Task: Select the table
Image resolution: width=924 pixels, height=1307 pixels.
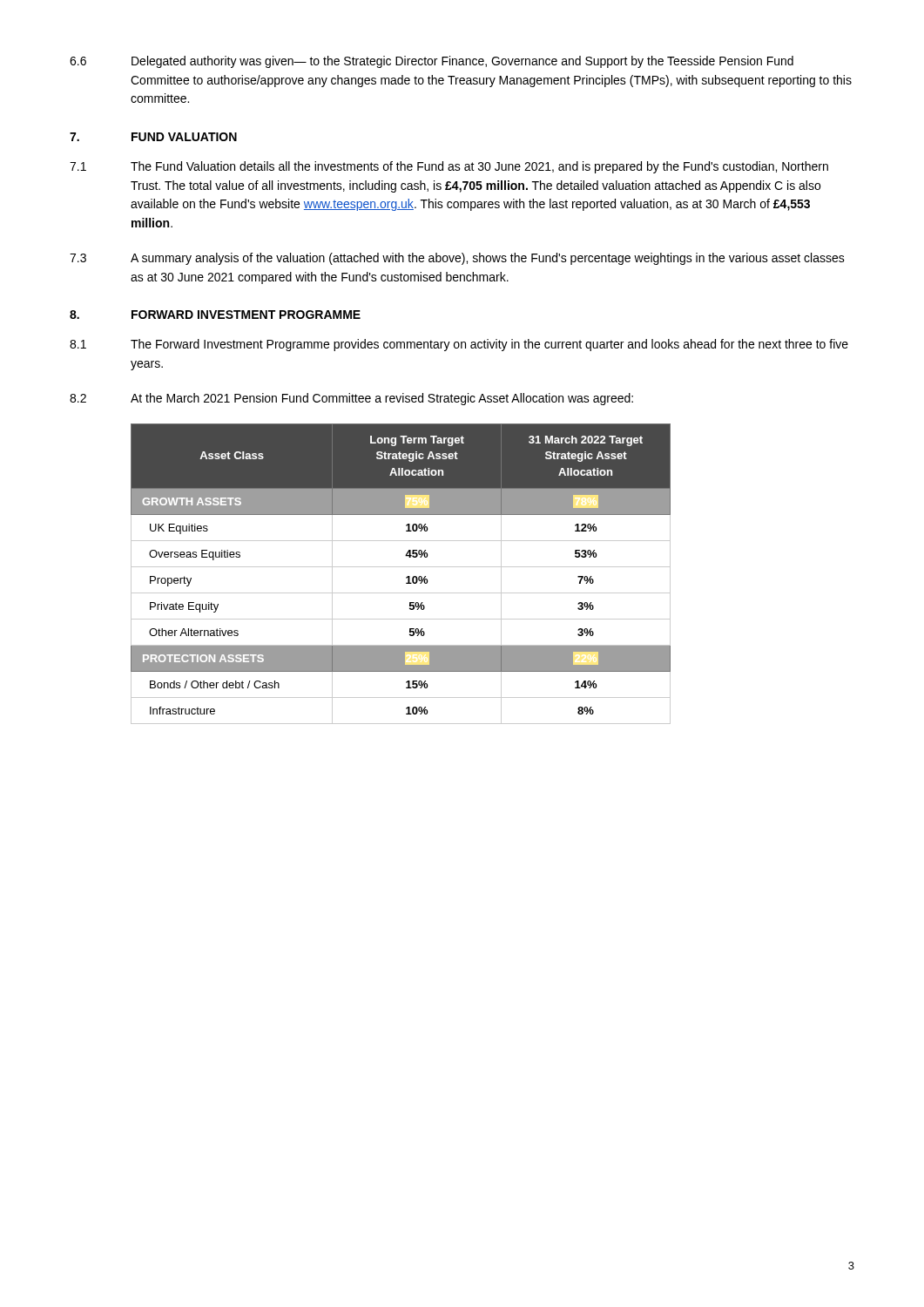Action: coord(492,574)
